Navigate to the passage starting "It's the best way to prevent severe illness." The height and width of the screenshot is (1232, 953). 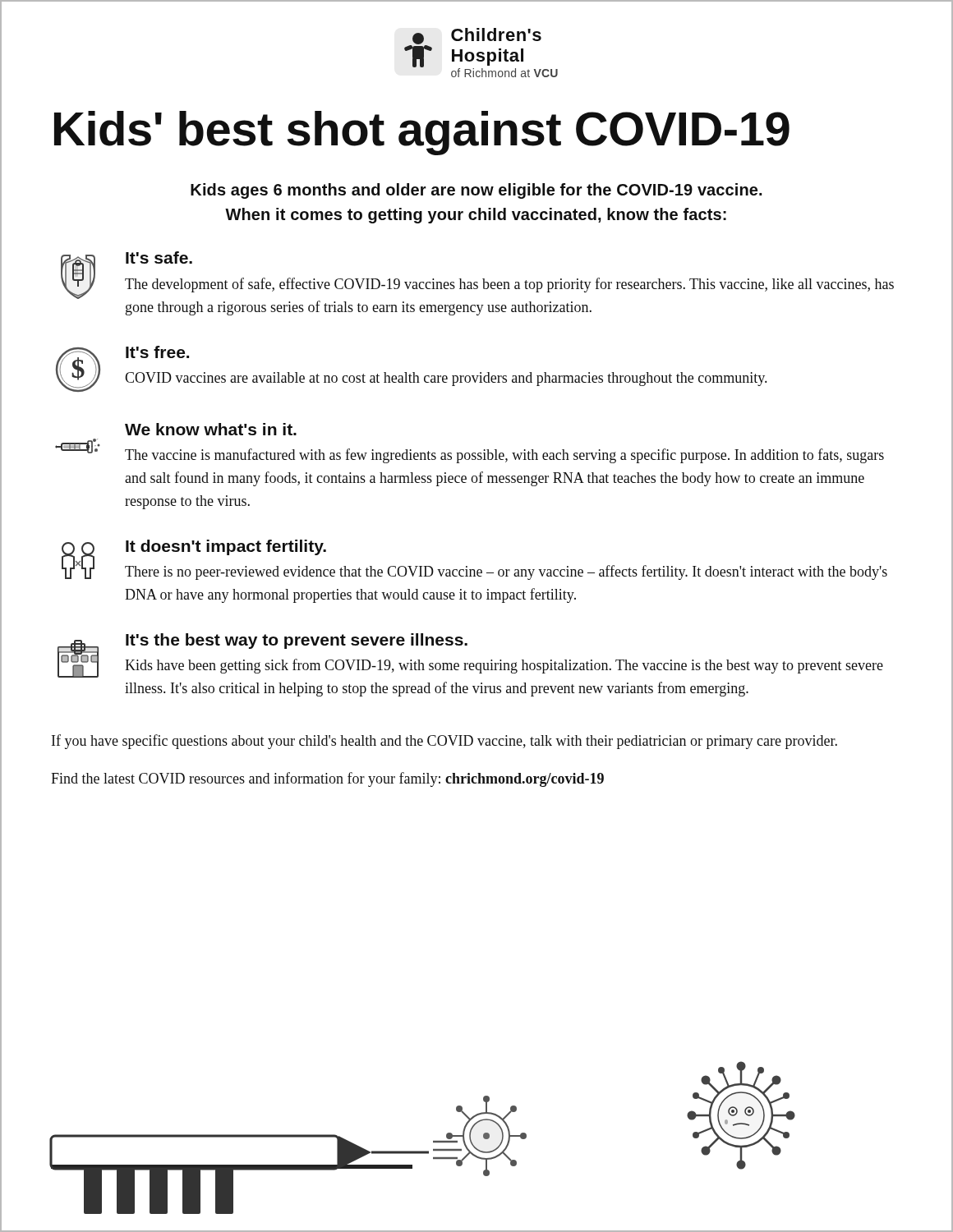(297, 639)
